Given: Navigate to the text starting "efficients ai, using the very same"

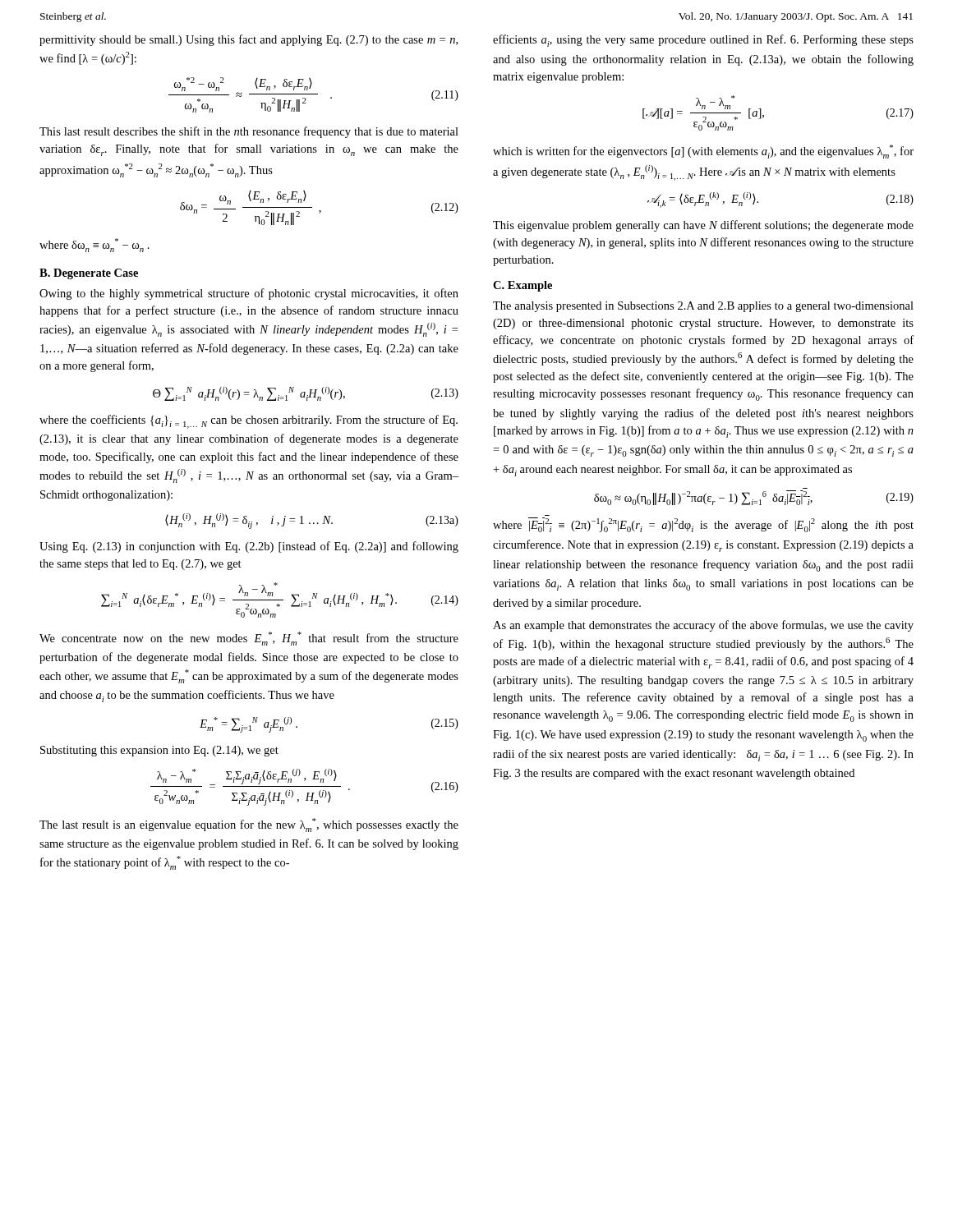Looking at the screenshot, I should click(x=703, y=58).
